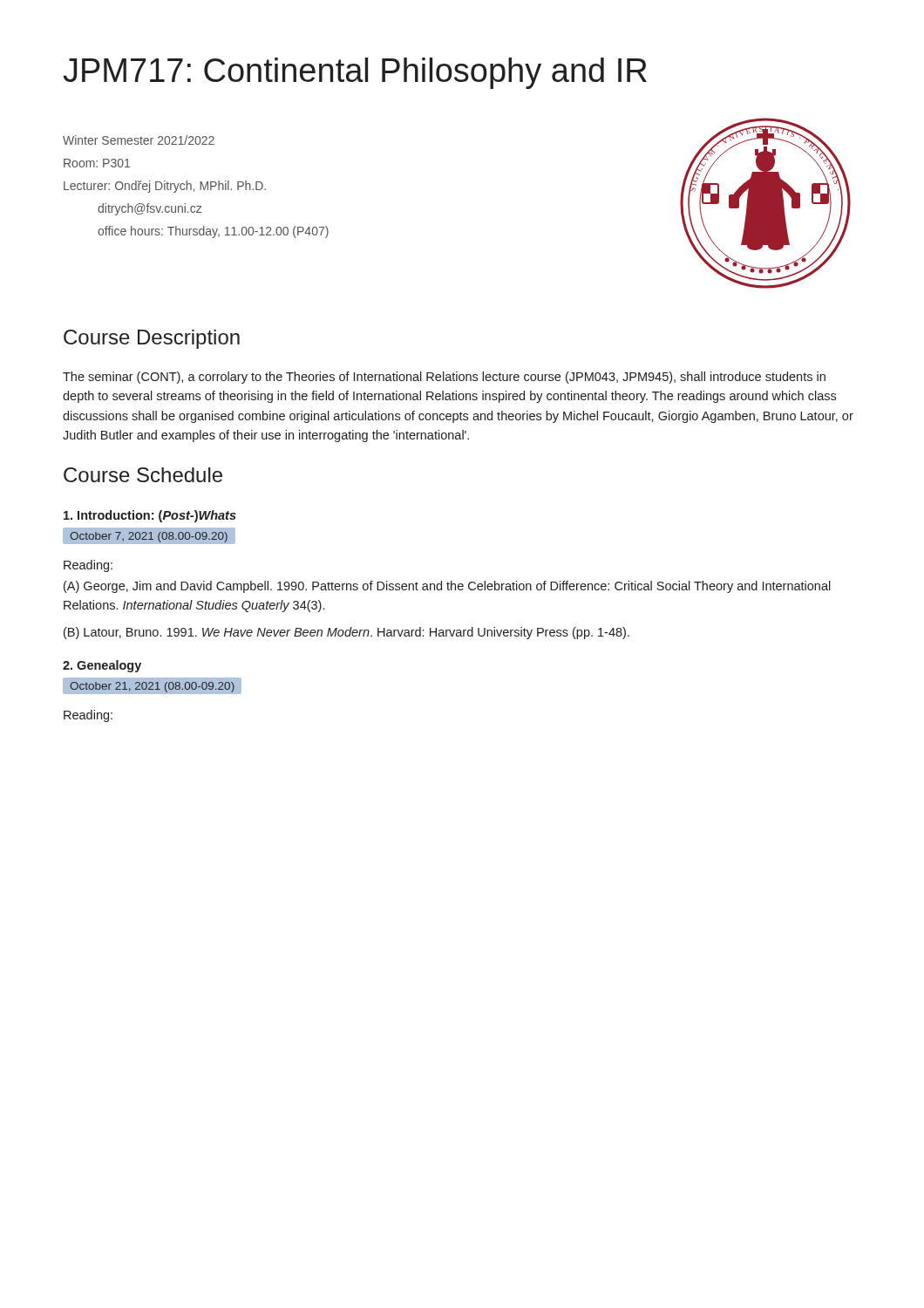The height and width of the screenshot is (1308, 924).
Task: Locate the title that reads "JPM717: Continental Philosophy and IR"
Action: pos(462,71)
